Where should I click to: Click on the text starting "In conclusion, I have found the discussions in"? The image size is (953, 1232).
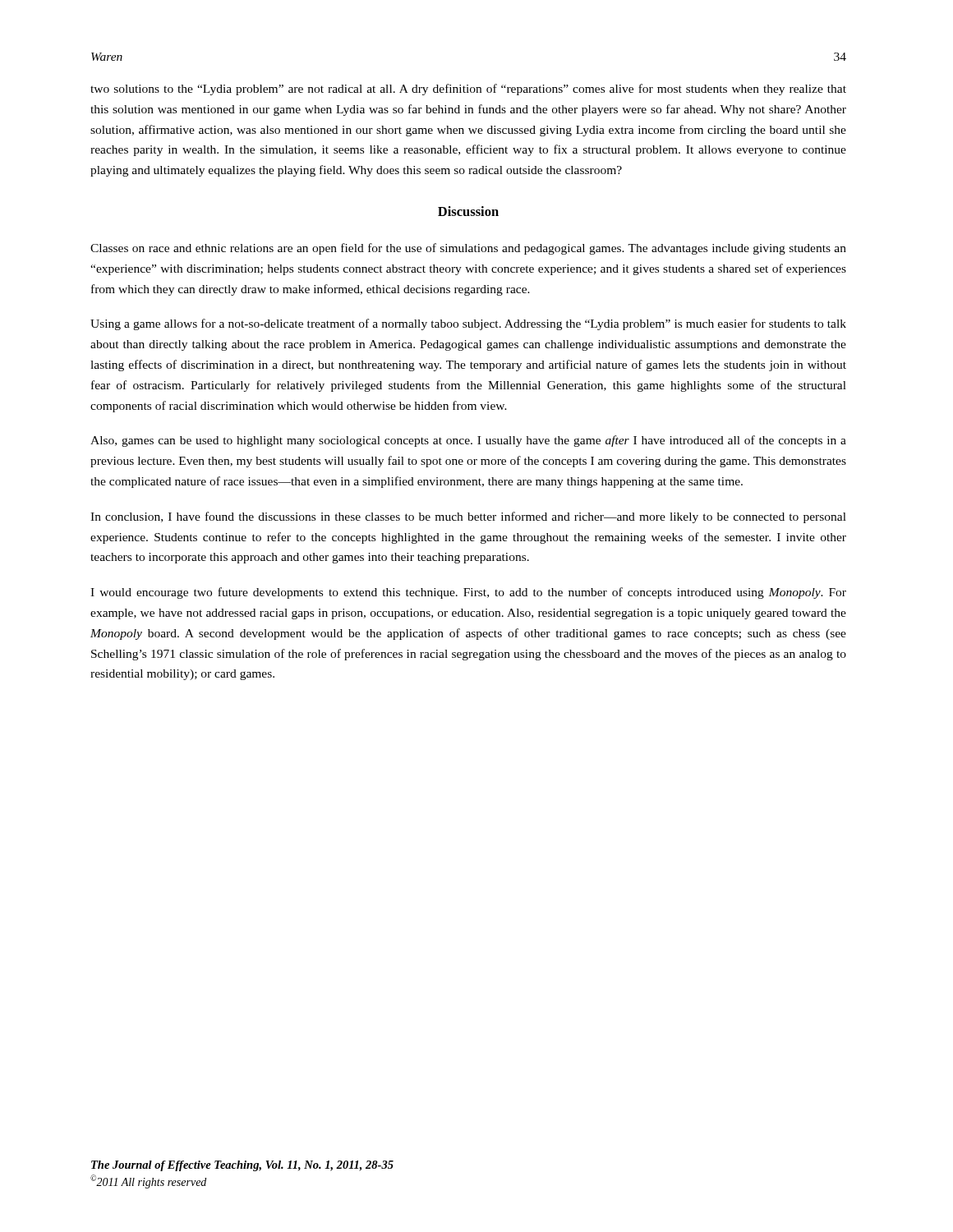tap(468, 536)
